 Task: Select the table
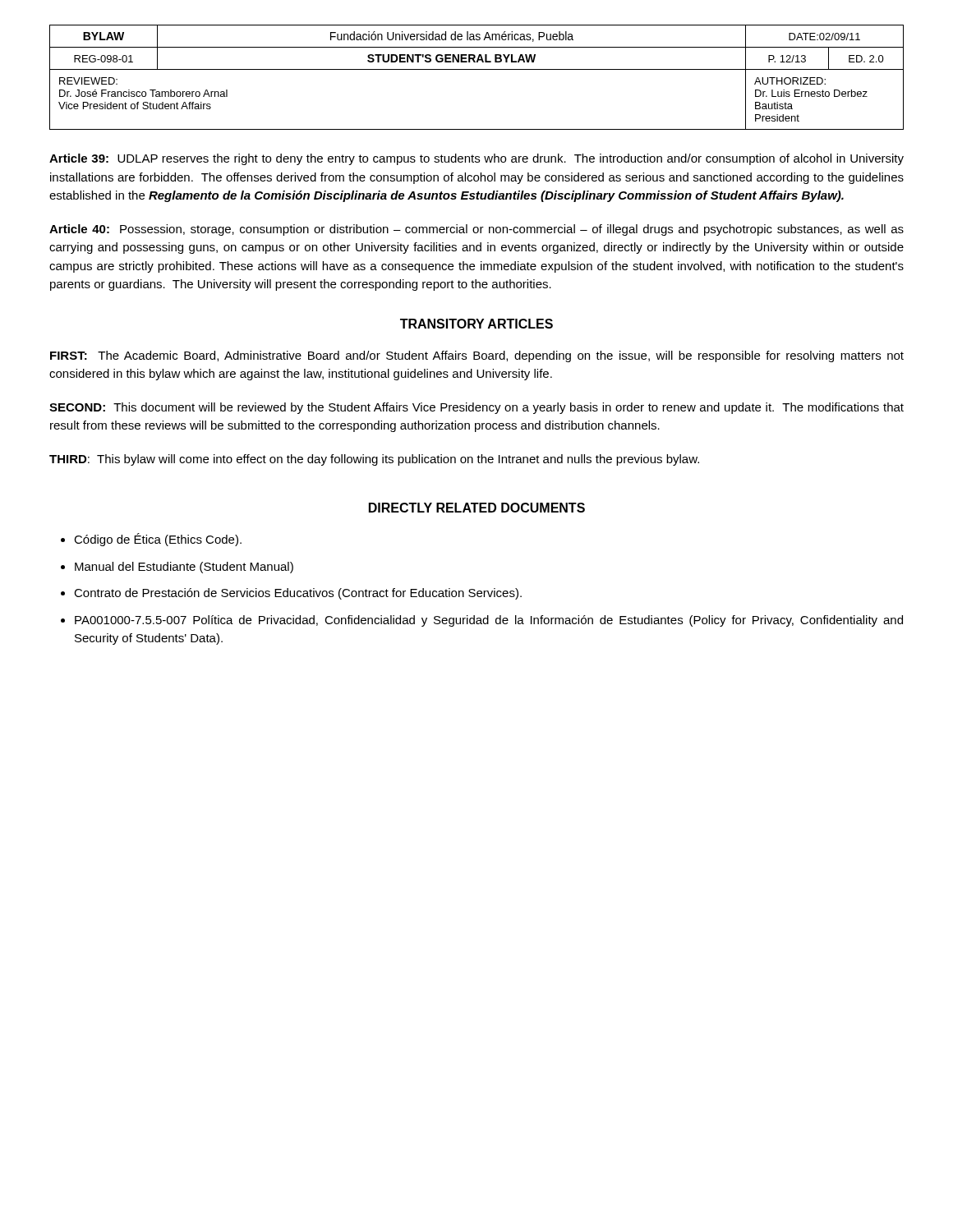tap(476, 77)
